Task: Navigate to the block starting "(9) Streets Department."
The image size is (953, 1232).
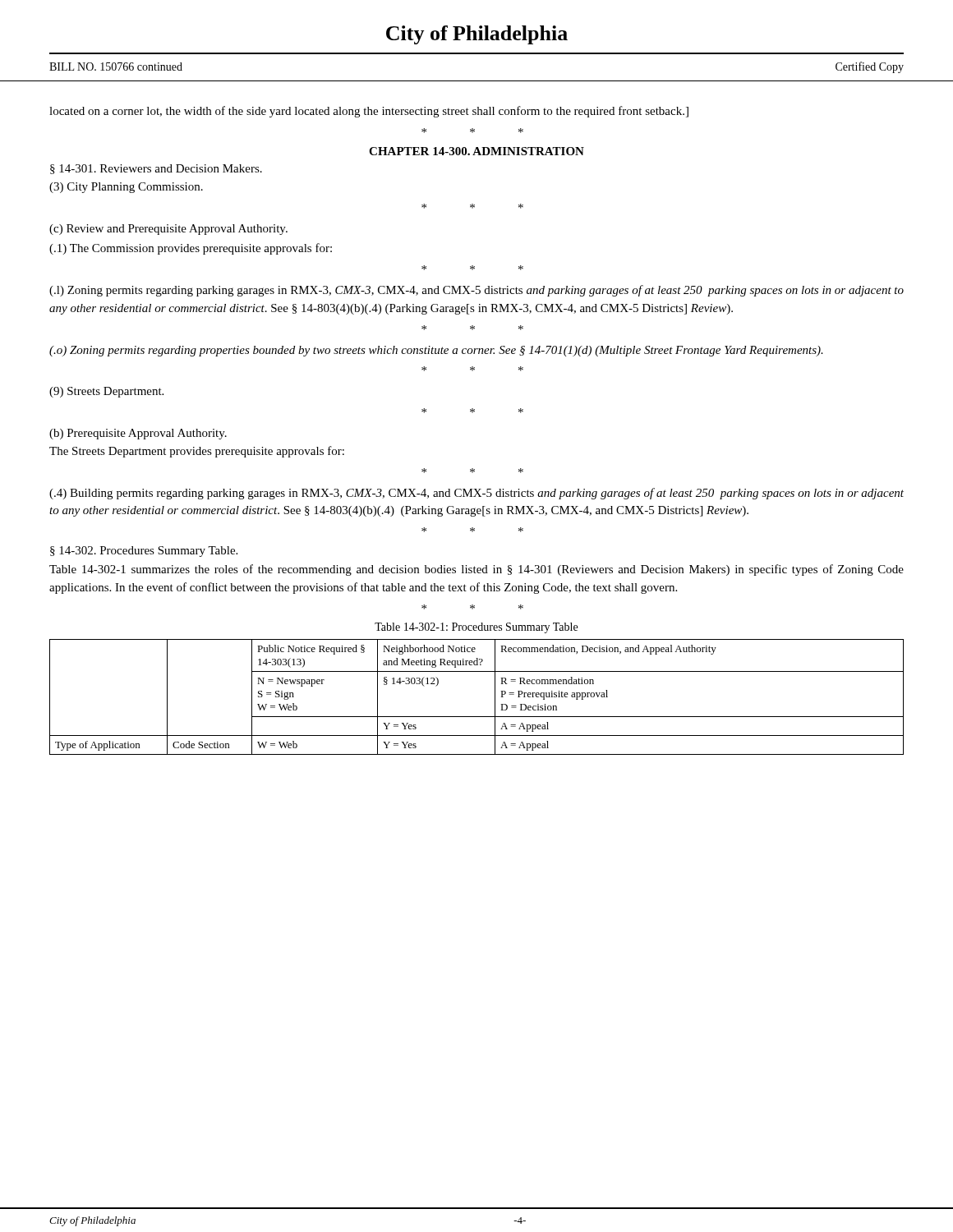Action: pyautogui.click(x=107, y=391)
